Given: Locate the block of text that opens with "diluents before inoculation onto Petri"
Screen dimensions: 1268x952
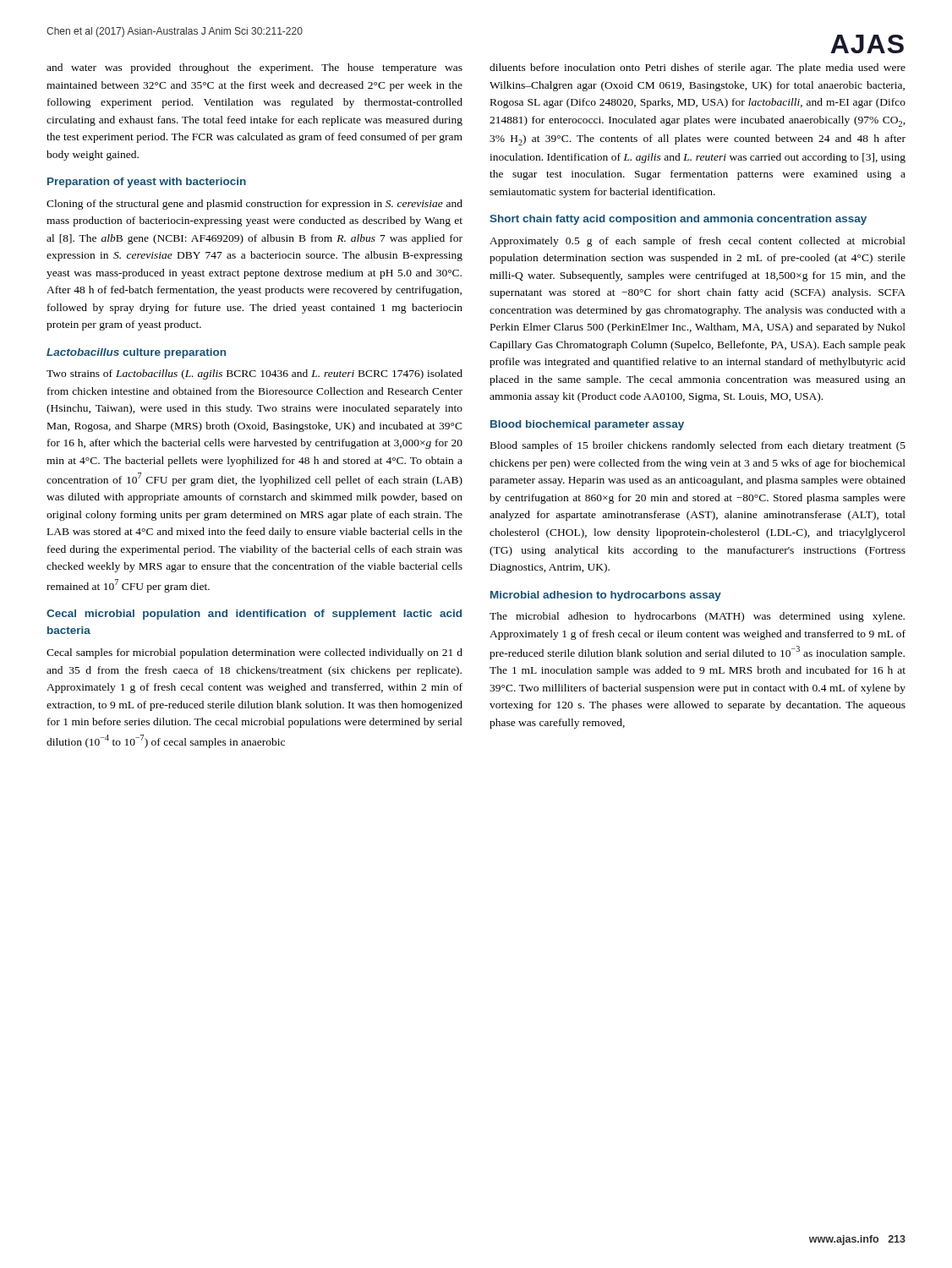Looking at the screenshot, I should (698, 130).
